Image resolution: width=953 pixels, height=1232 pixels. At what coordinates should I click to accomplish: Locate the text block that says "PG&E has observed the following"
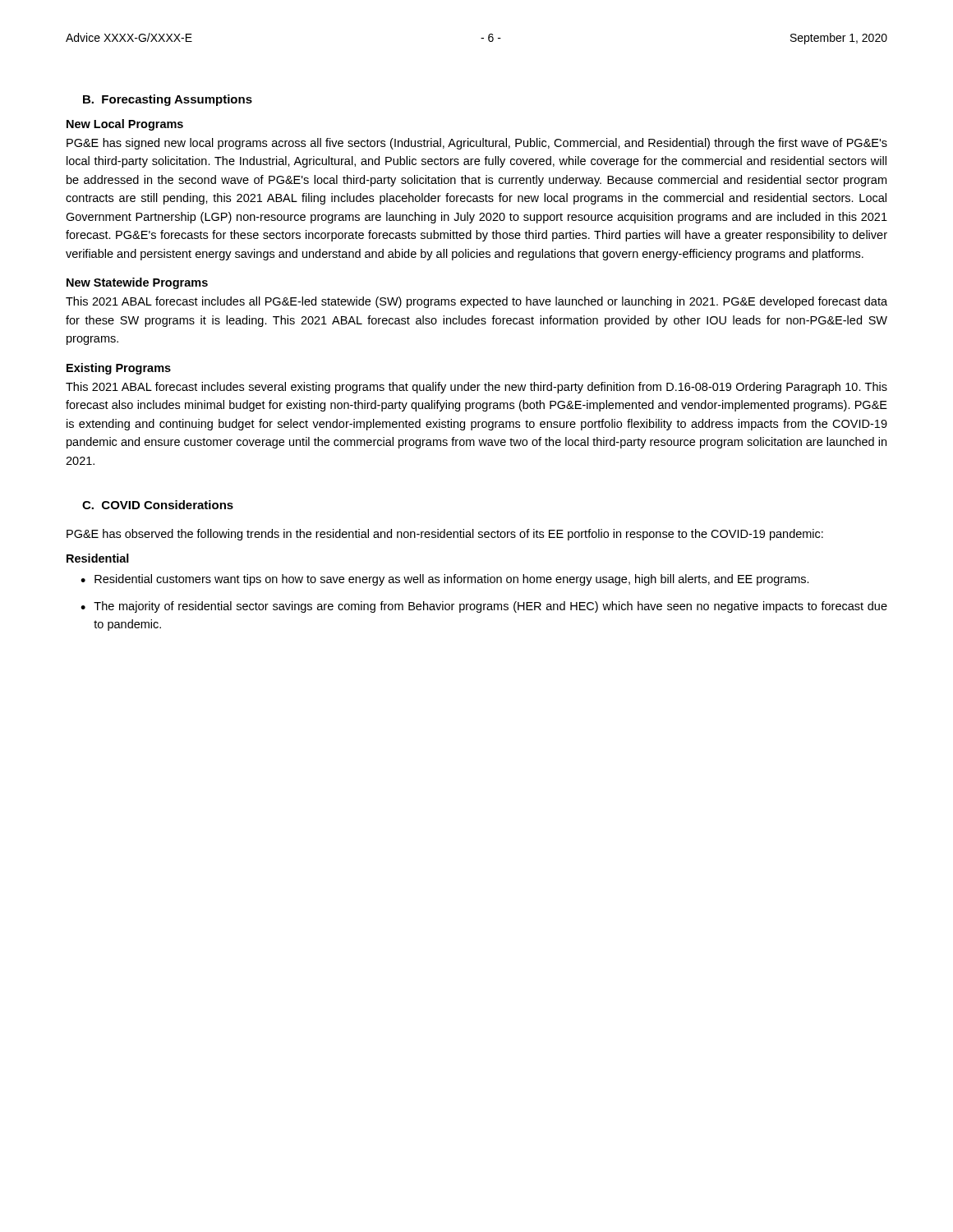click(x=445, y=534)
